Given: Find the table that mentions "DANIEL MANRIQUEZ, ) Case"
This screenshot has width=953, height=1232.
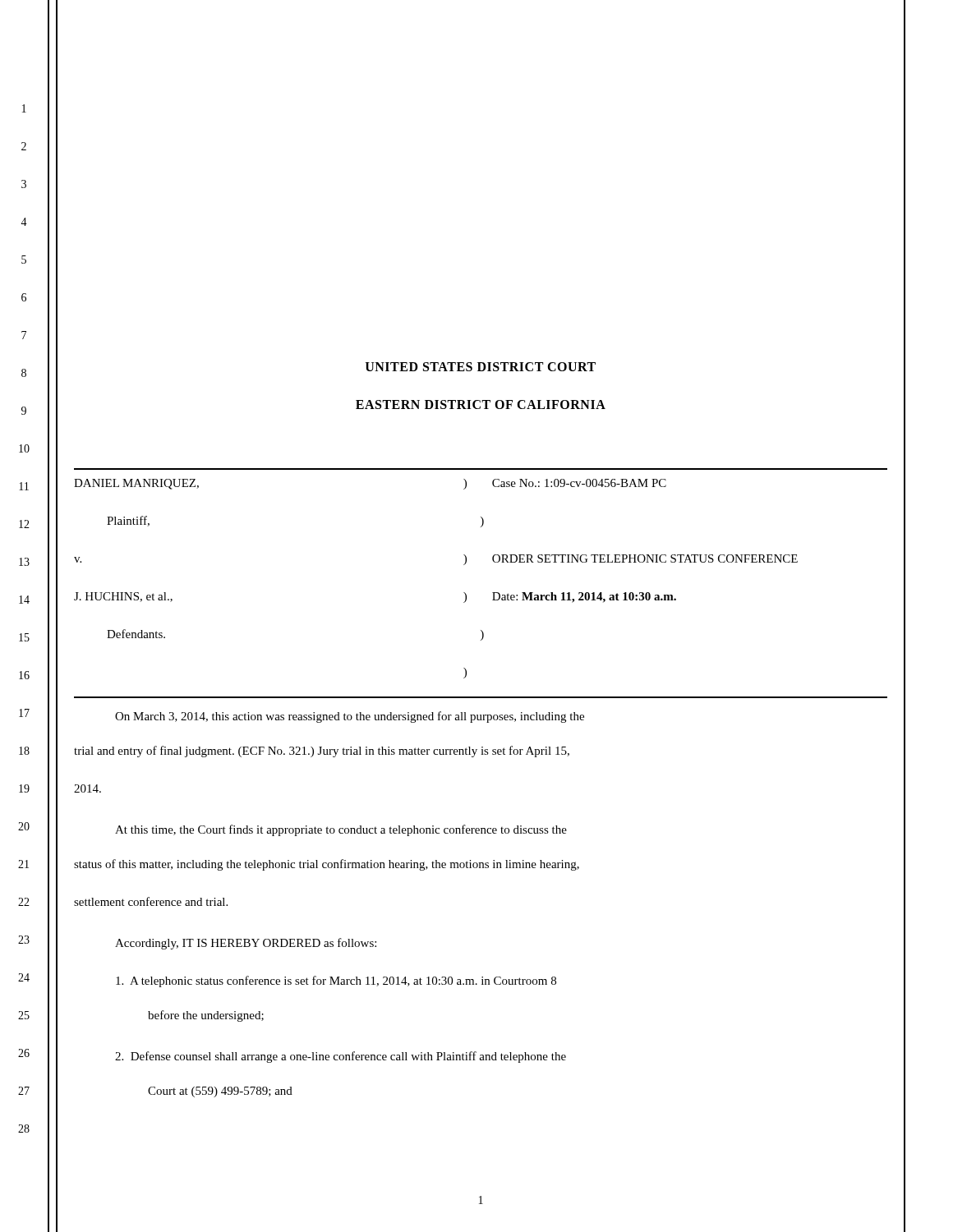Looking at the screenshot, I should pyautogui.click(x=481, y=583).
